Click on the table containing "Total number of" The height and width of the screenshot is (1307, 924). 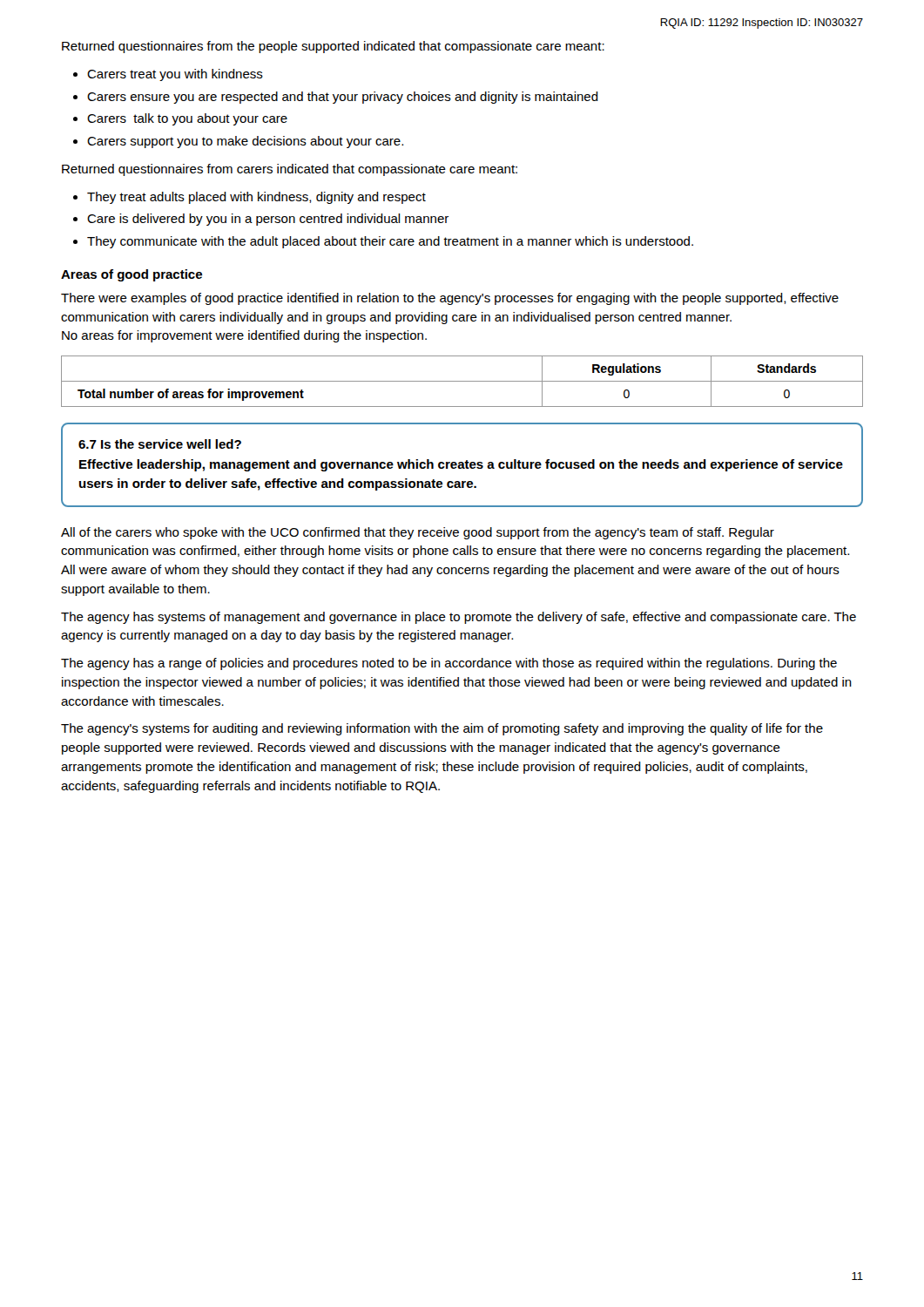pos(462,381)
